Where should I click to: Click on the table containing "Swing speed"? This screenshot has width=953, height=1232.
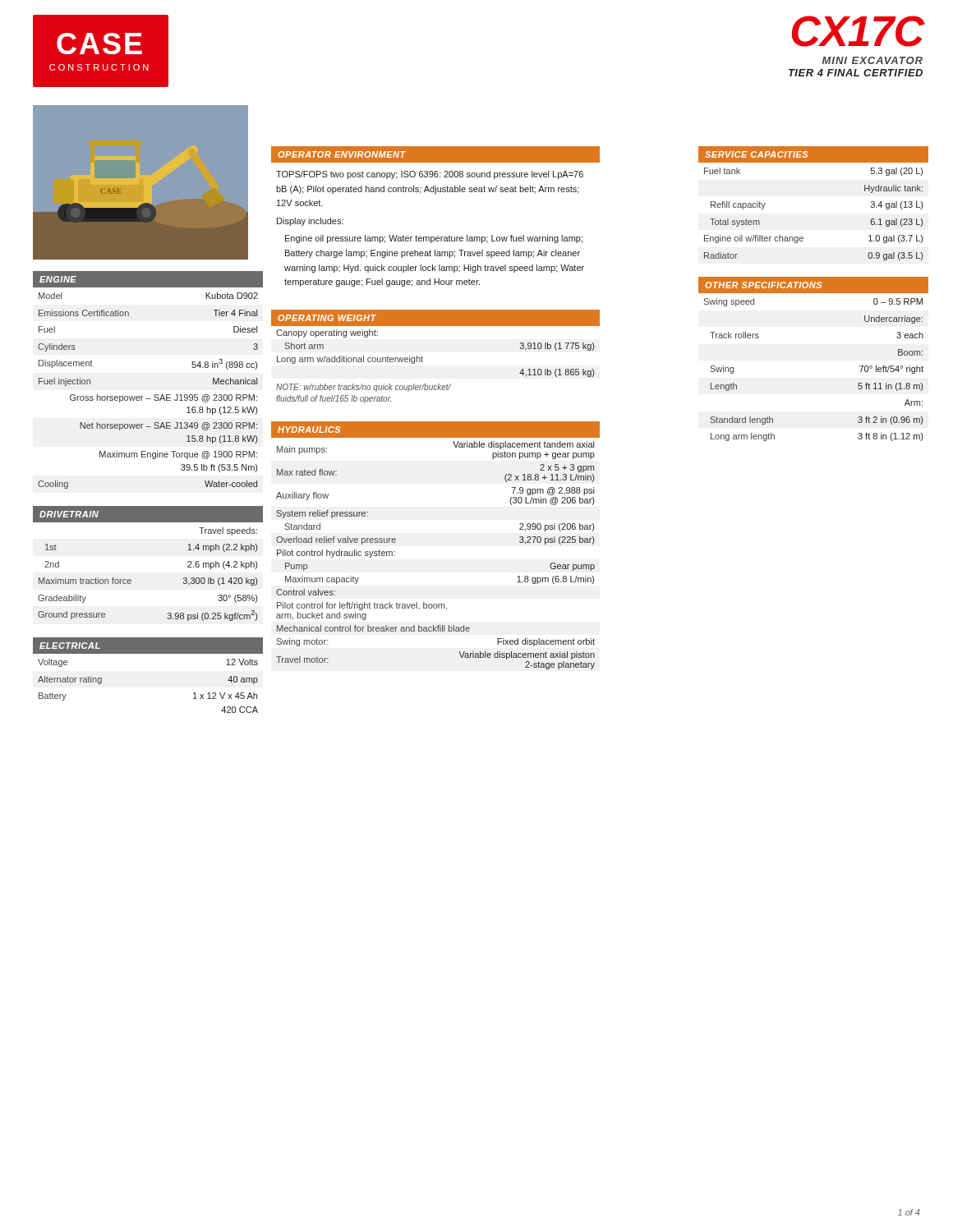tap(813, 369)
